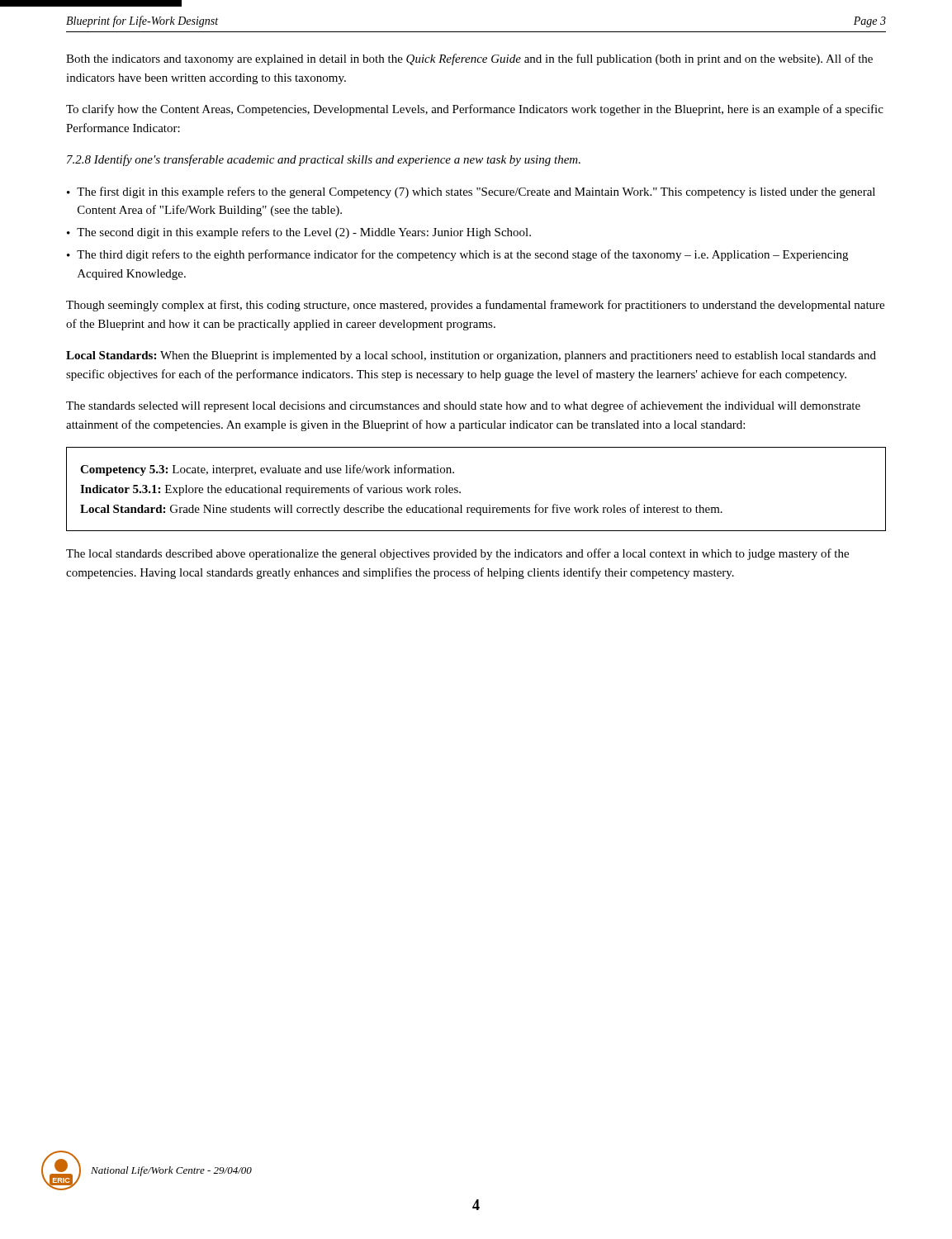952x1239 pixels.
Task: Click on the region starting "2.8 Identify one's transferable academic"
Action: tap(324, 159)
